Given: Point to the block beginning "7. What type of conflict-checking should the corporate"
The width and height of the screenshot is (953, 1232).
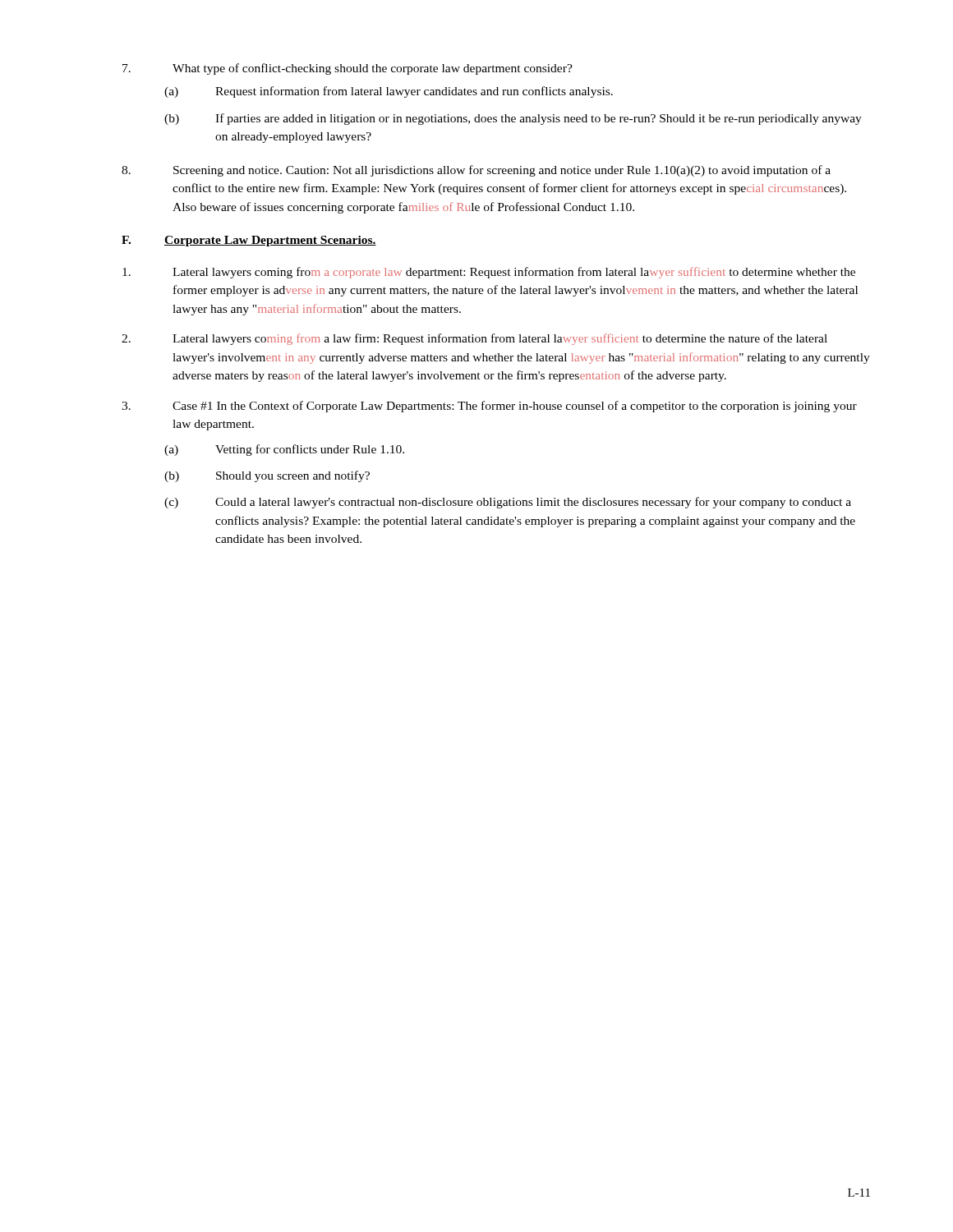Looking at the screenshot, I should tap(496, 68).
